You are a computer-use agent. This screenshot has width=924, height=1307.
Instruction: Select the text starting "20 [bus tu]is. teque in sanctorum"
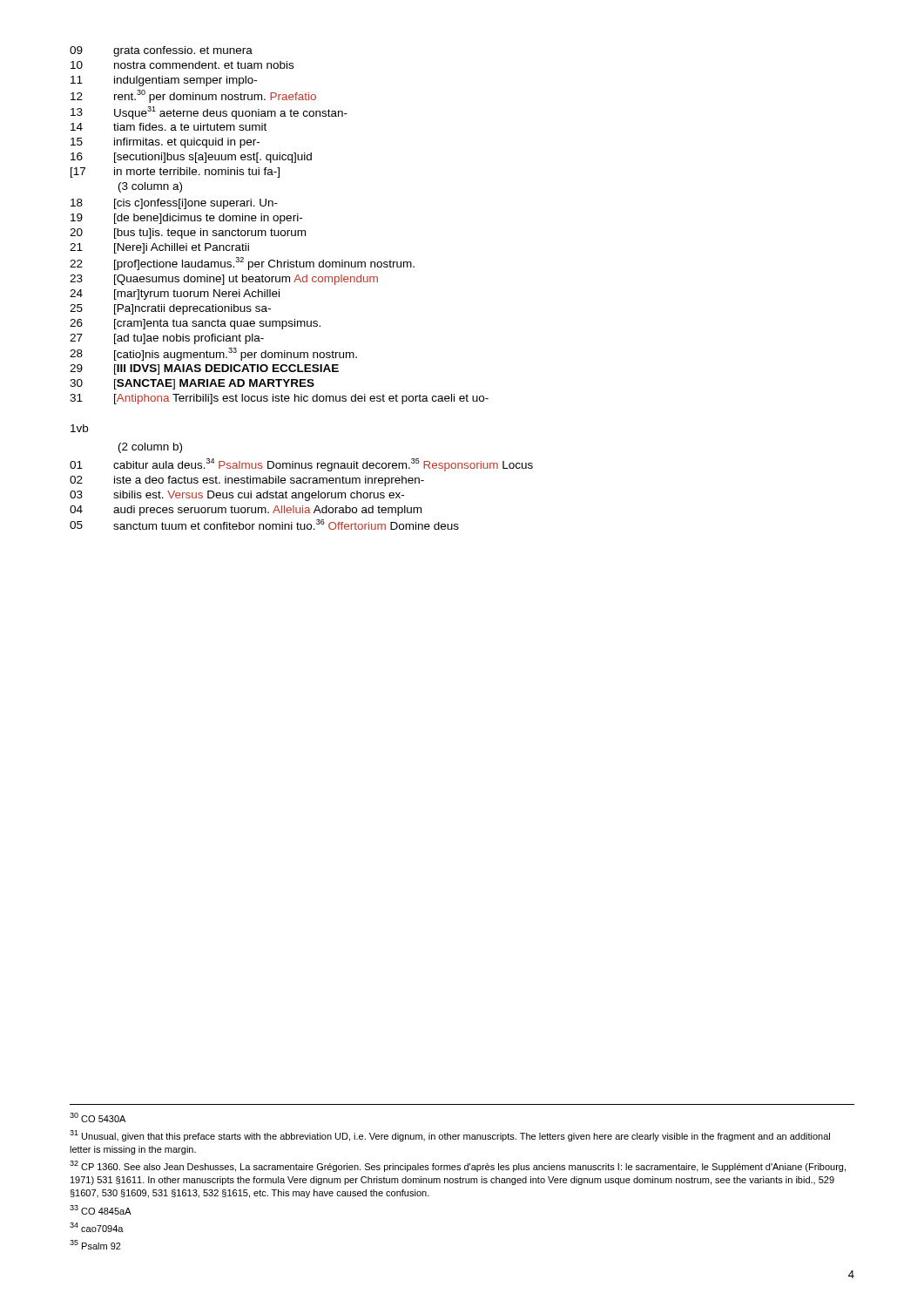click(188, 232)
